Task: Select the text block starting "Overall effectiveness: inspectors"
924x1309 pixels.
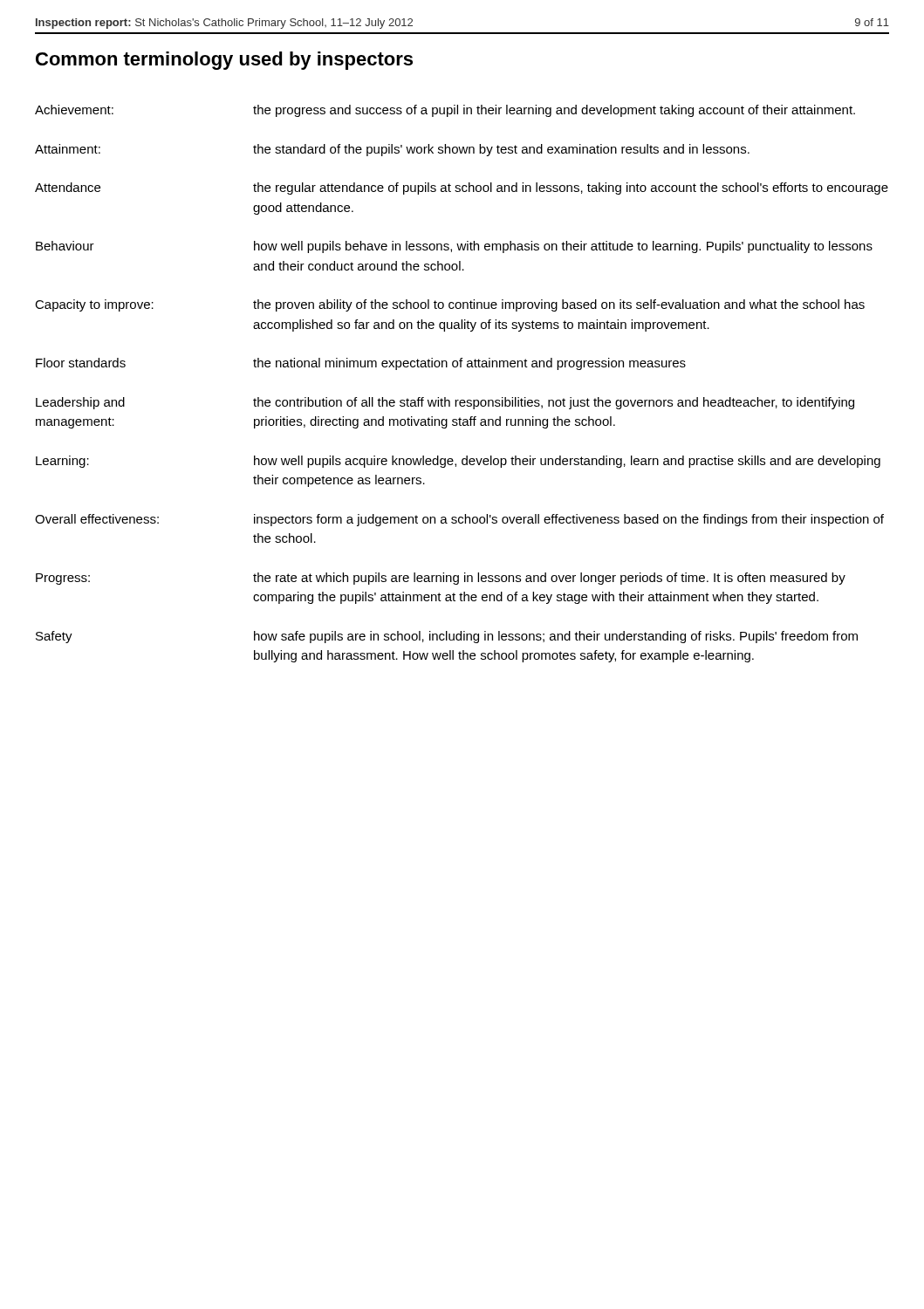Action: click(462, 529)
